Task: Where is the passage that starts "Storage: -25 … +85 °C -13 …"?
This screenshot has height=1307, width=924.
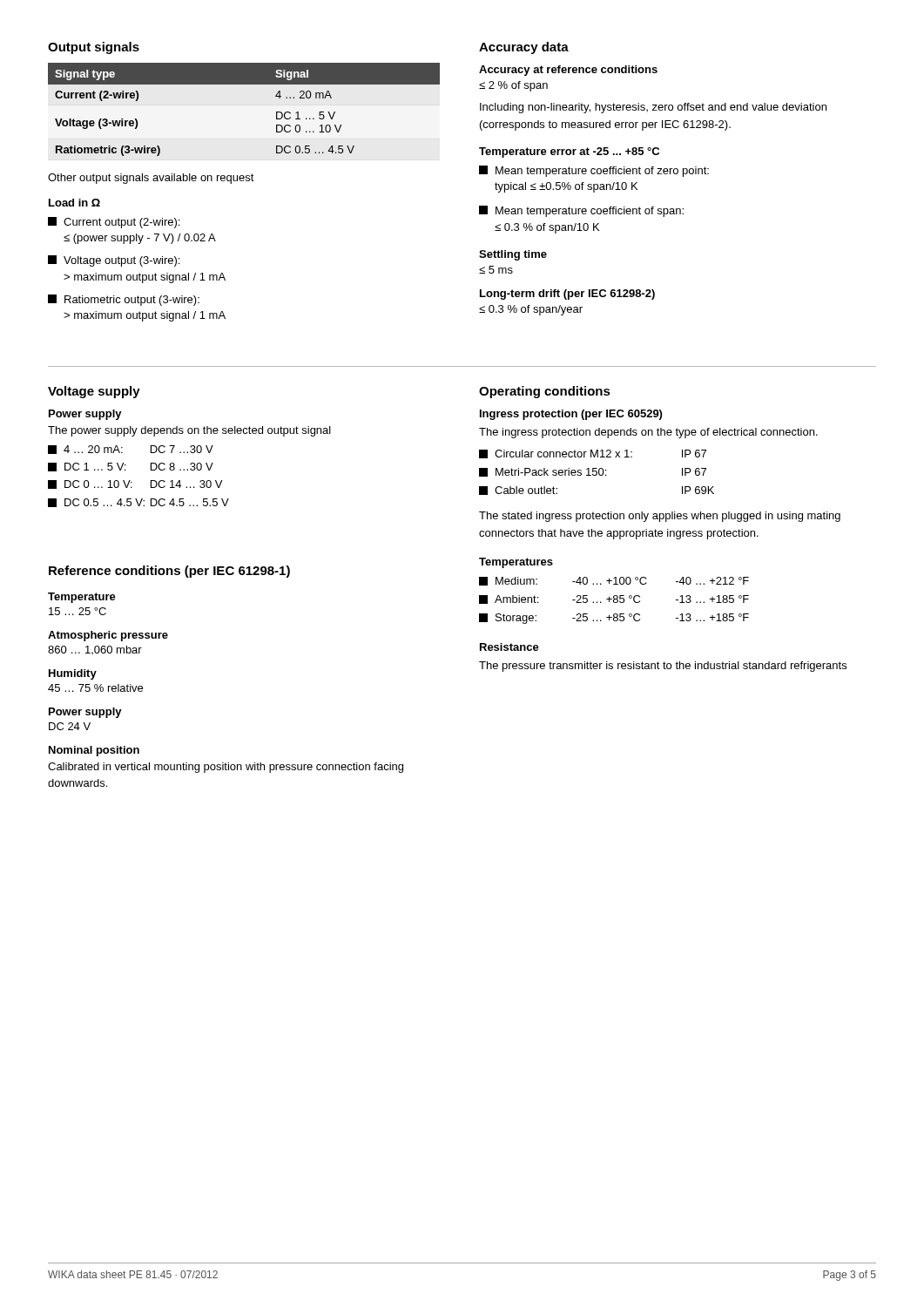Action: point(679,618)
